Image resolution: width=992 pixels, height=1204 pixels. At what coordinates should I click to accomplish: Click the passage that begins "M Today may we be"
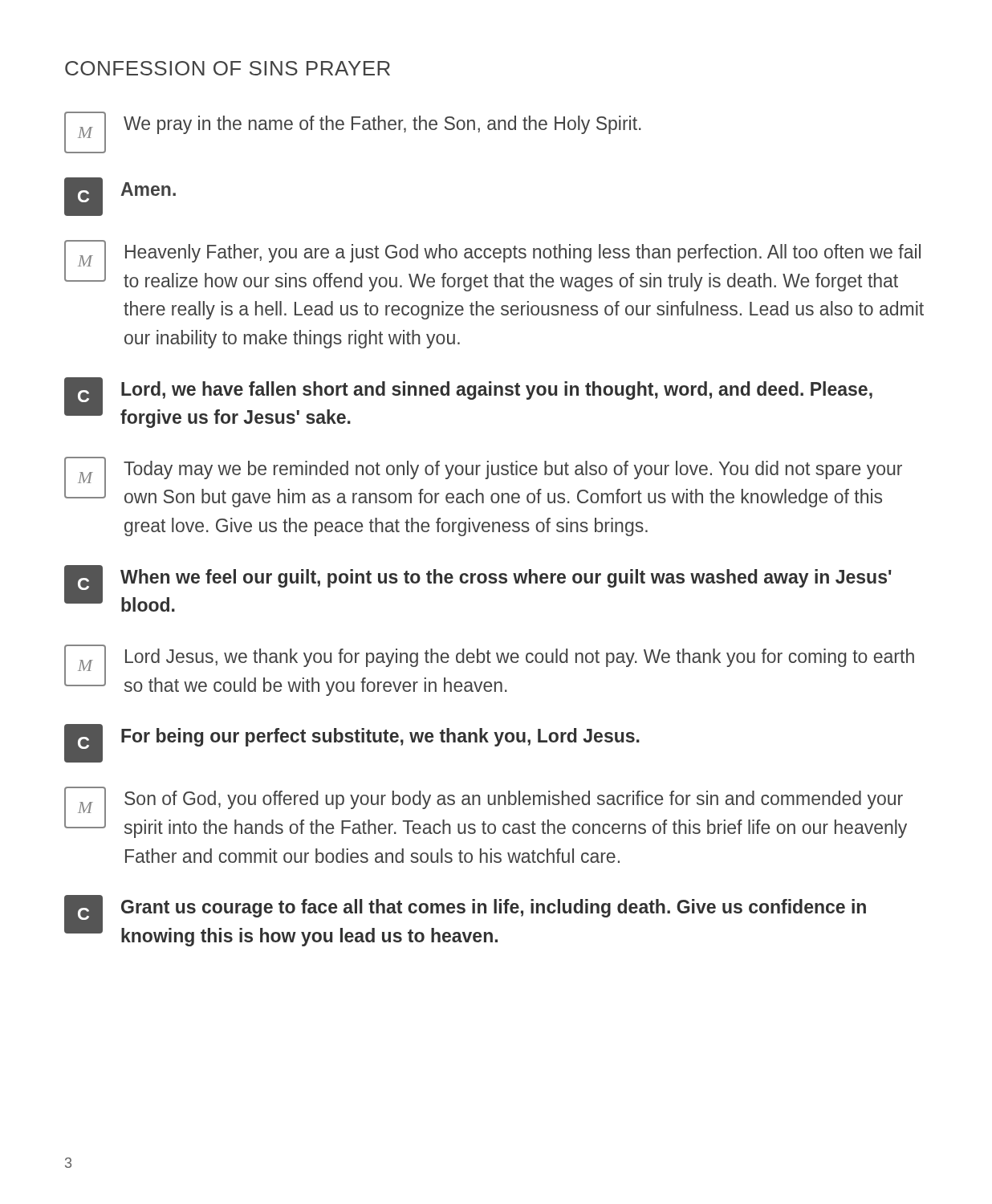point(496,498)
